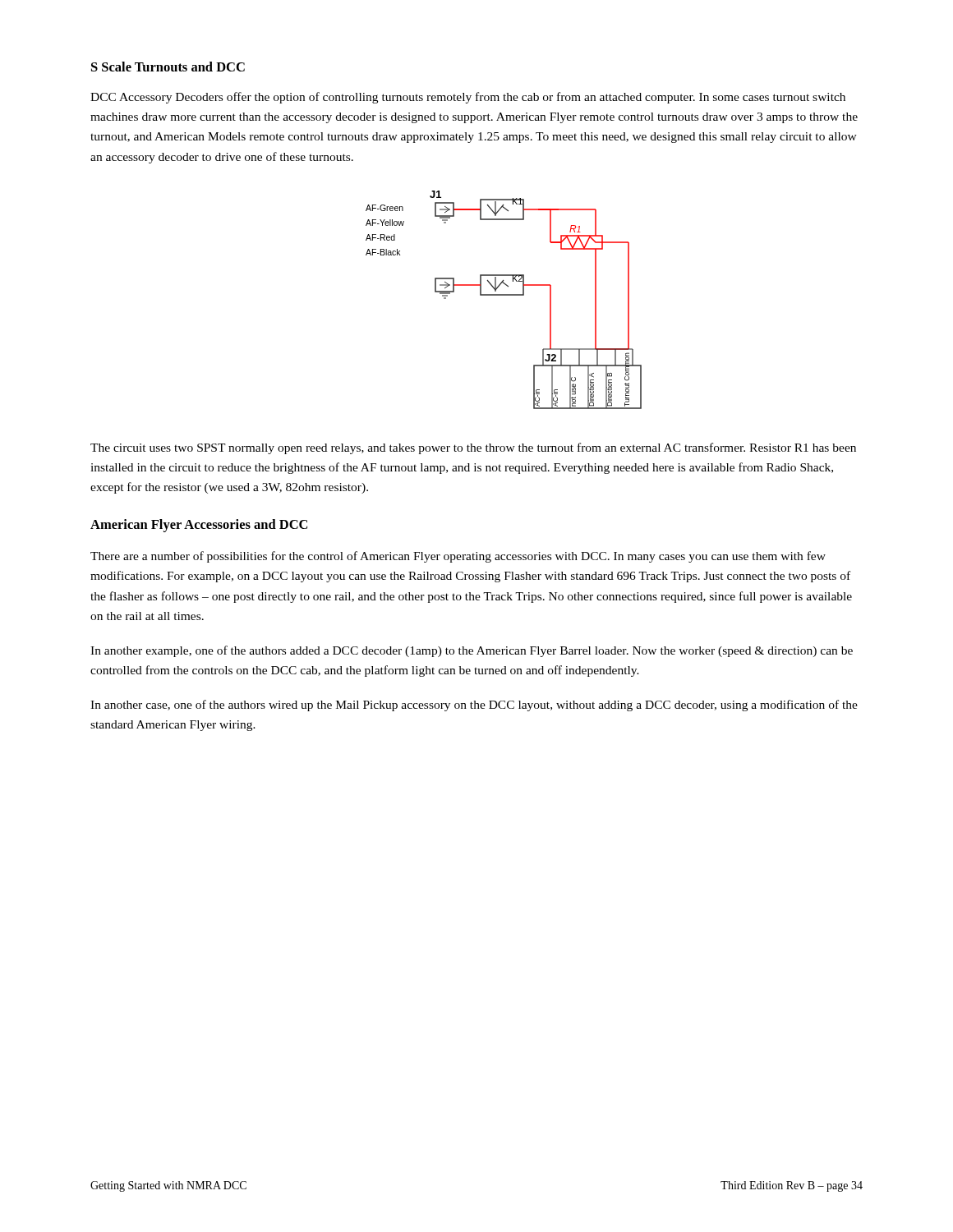
Task: Point to the block beginning "In another example, one of"
Action: click(x=472, y=660)
